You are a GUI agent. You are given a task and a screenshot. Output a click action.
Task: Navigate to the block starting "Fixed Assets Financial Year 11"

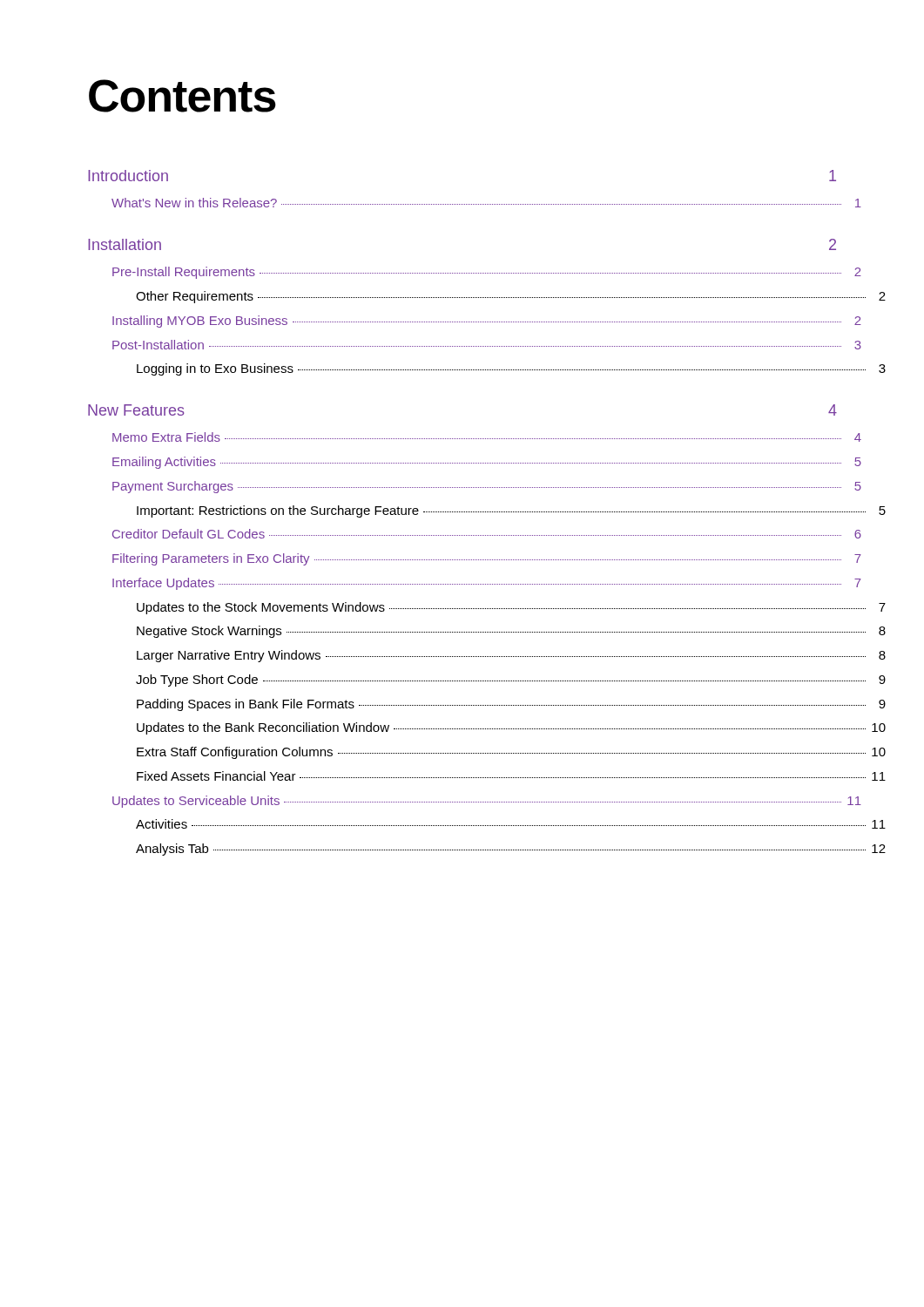click(x=511, y=776)
